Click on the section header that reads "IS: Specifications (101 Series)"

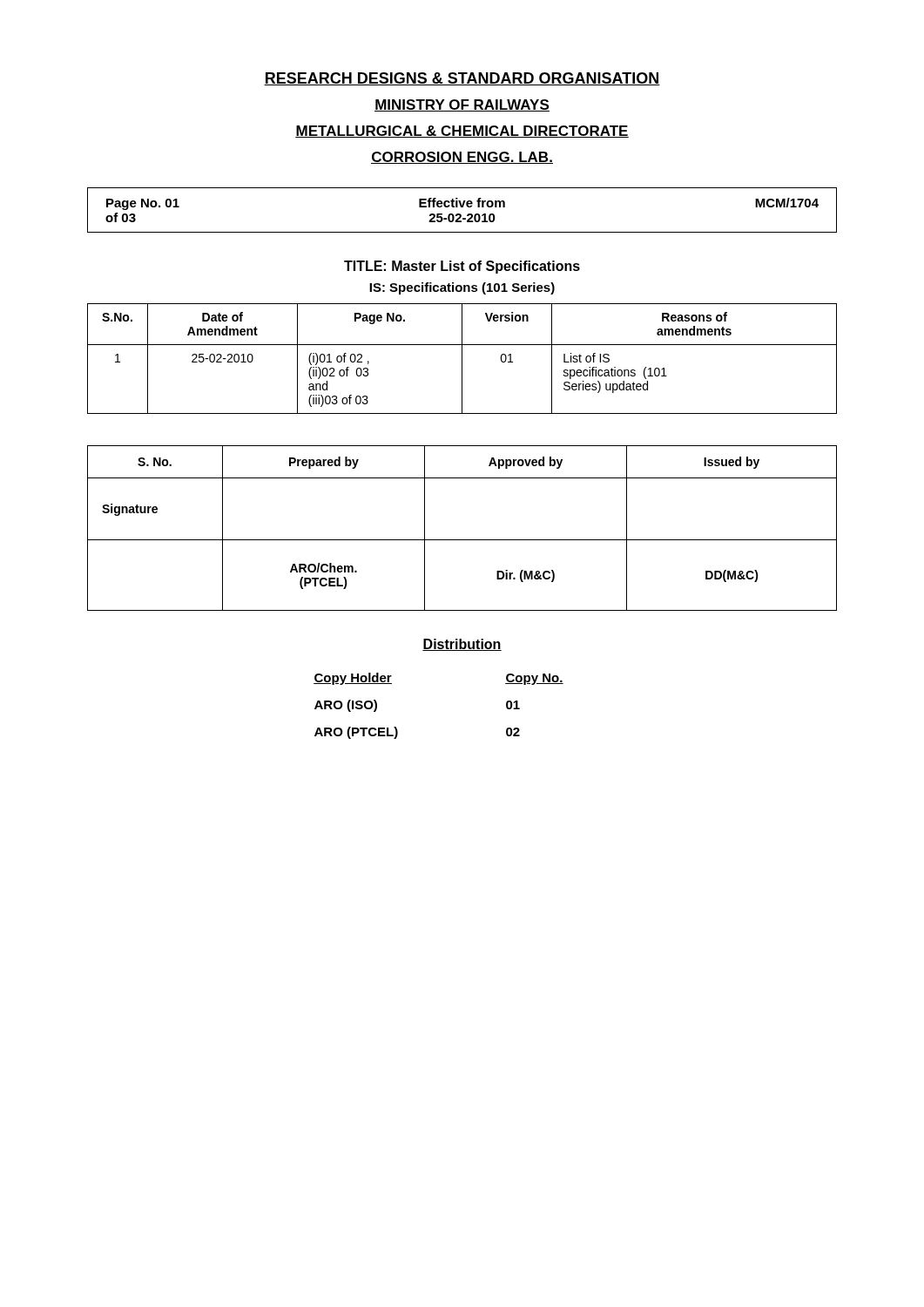point(462,287)
